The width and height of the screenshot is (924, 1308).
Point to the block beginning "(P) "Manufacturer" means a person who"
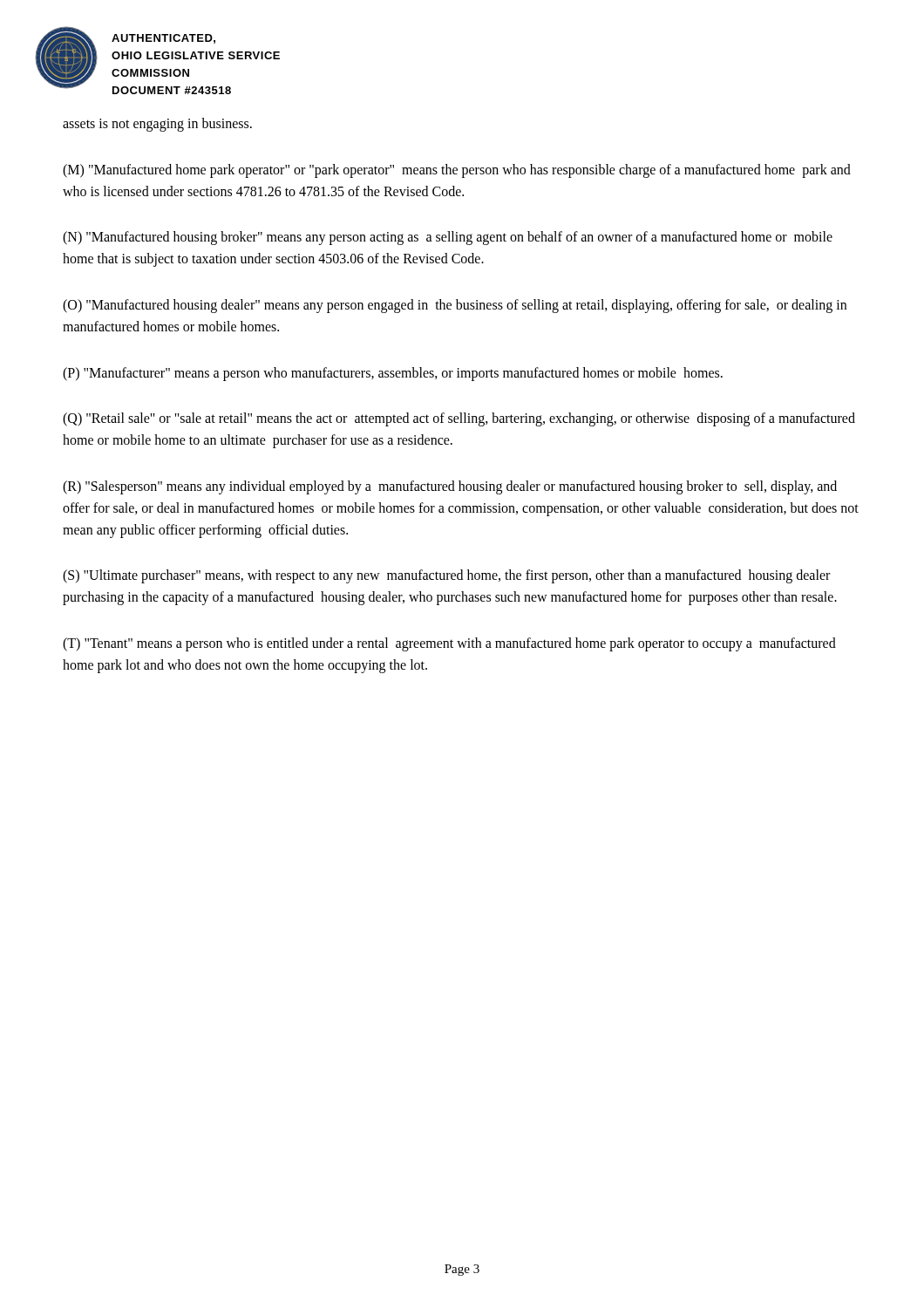[x=393, y=372]
